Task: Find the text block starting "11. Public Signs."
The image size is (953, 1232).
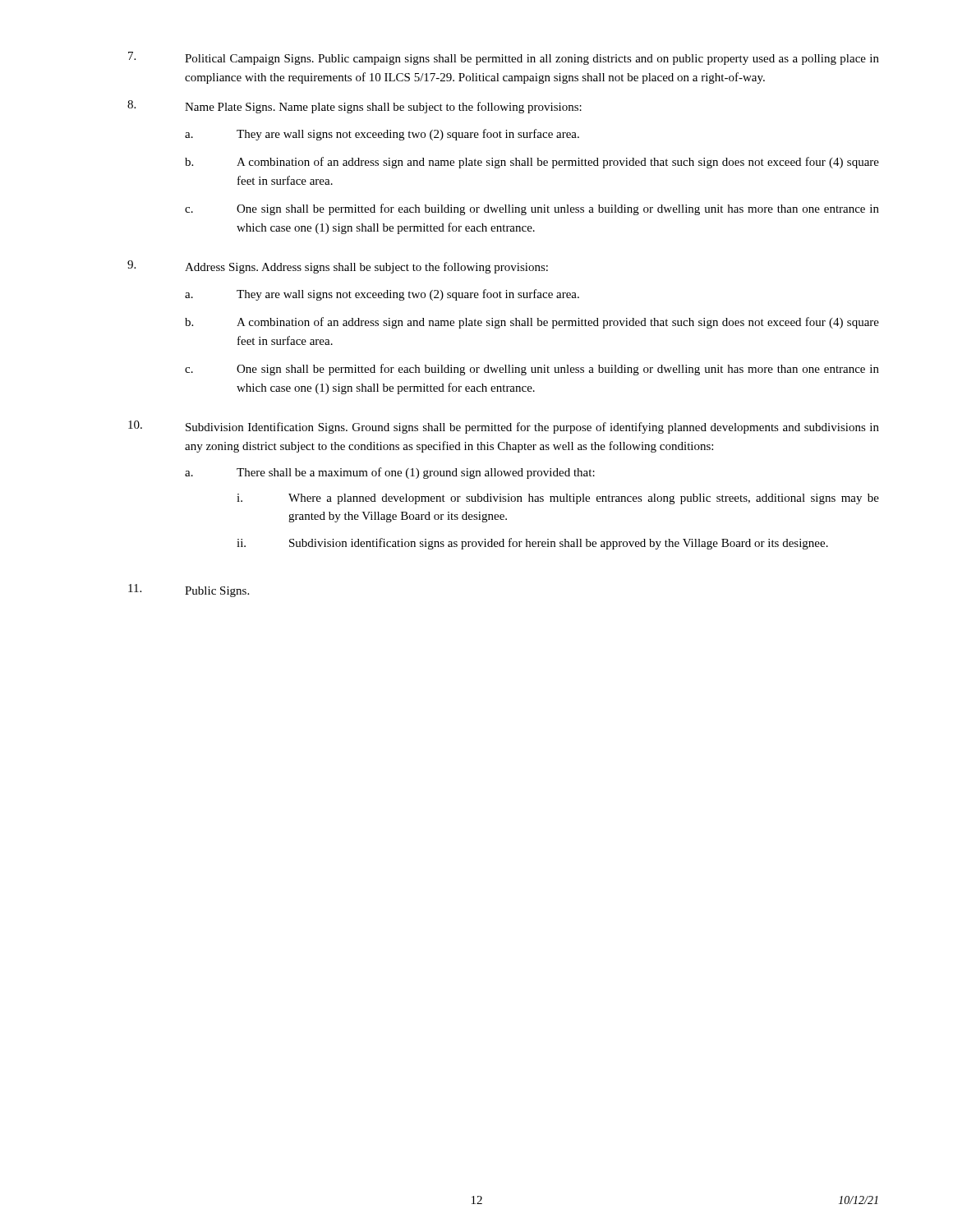Action: [x=189, y=591]
